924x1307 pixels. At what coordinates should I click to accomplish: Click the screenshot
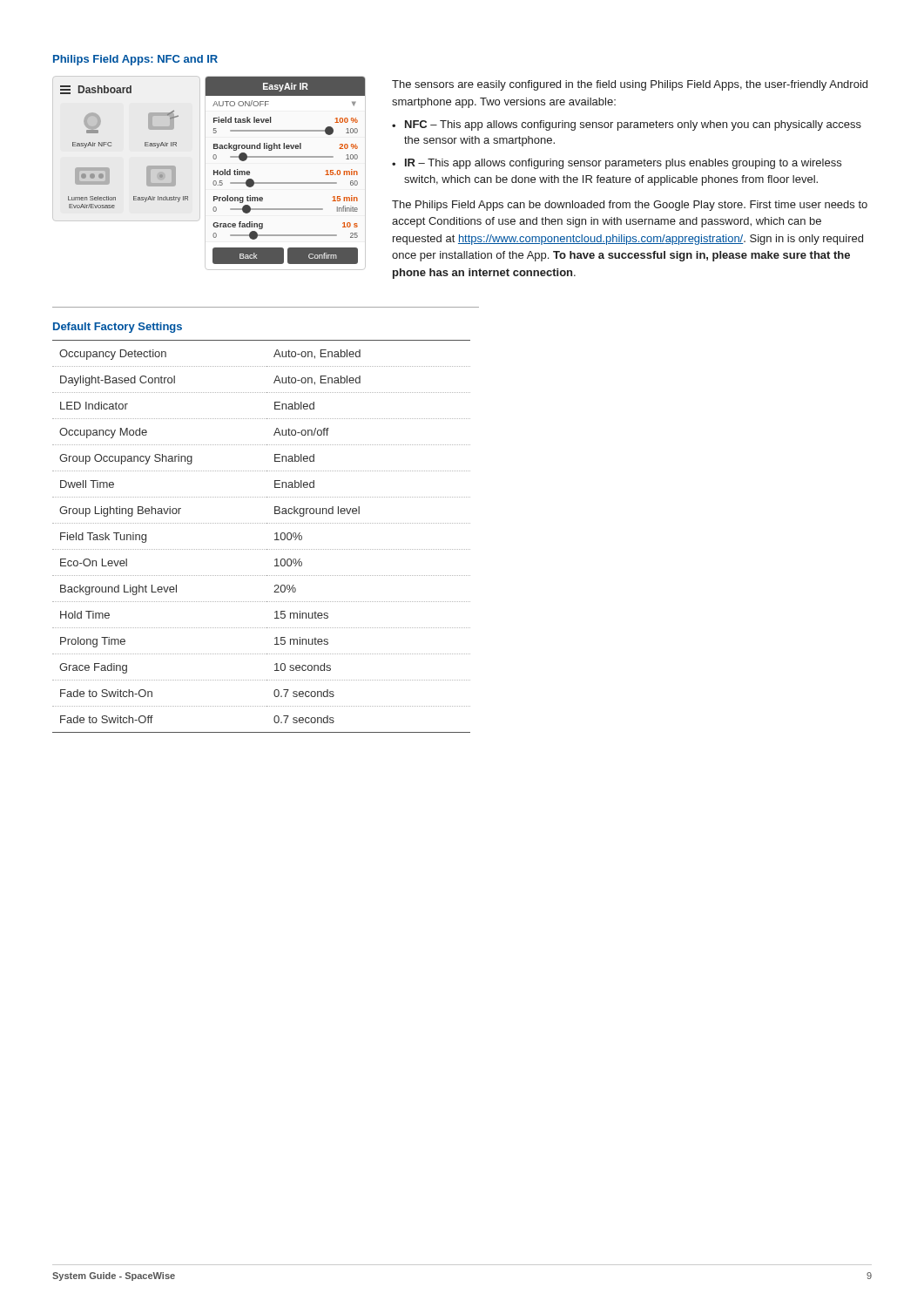(x=209, y=173)
